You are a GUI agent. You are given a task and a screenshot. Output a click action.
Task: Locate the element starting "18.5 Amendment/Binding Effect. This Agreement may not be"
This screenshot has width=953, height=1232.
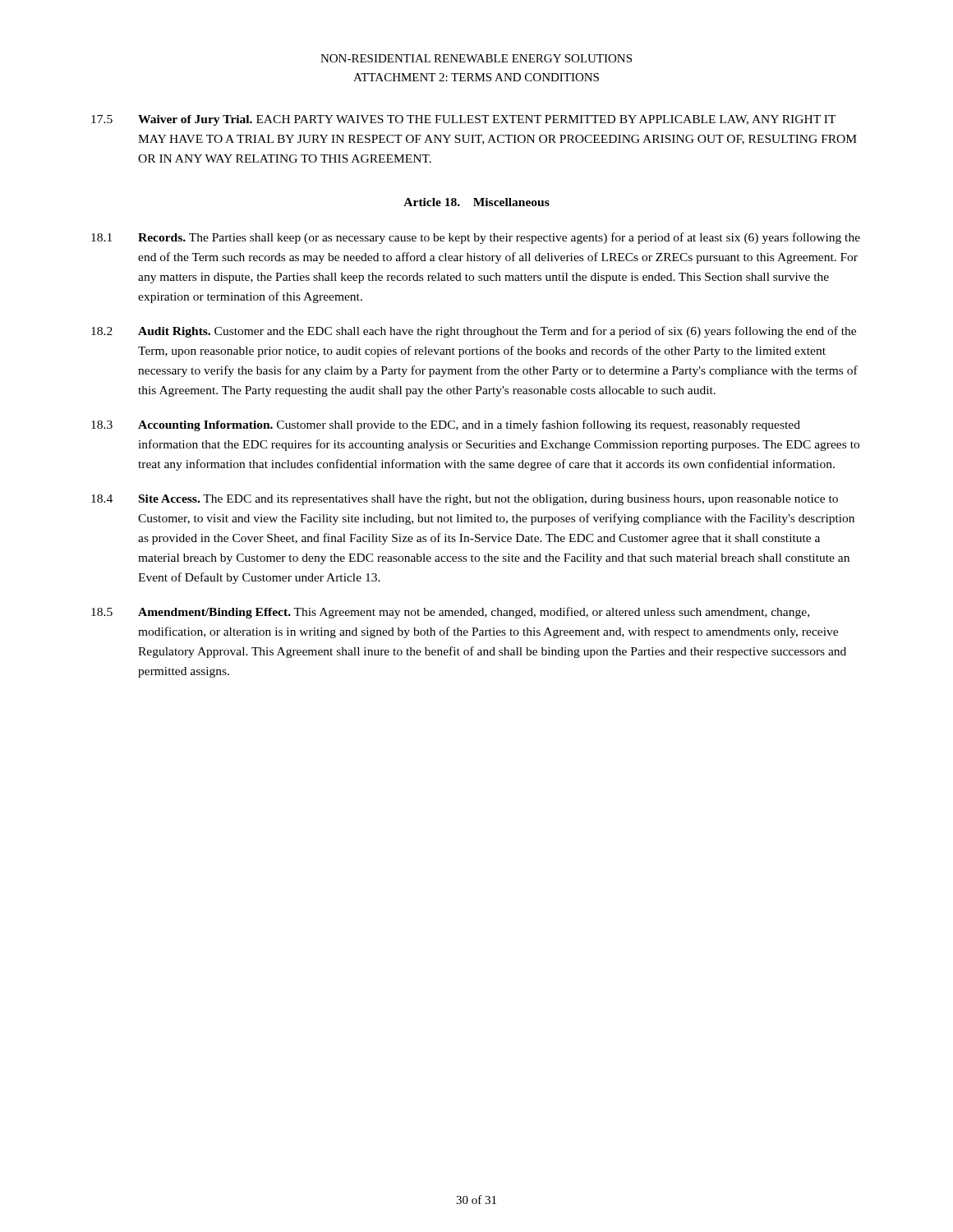[476, 642]
